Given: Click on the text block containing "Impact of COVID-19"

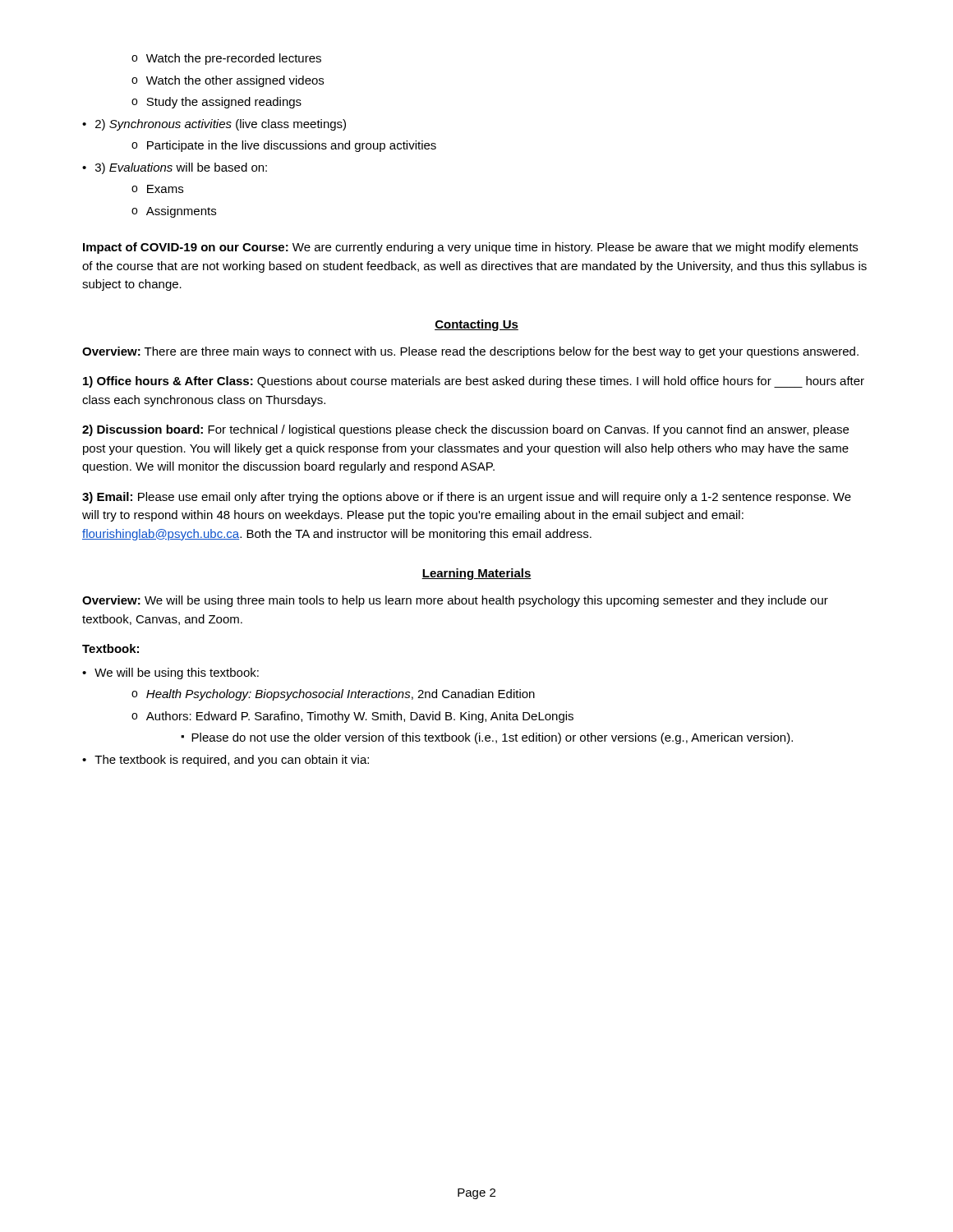Looking at the screenshot, I should (475, 265).
